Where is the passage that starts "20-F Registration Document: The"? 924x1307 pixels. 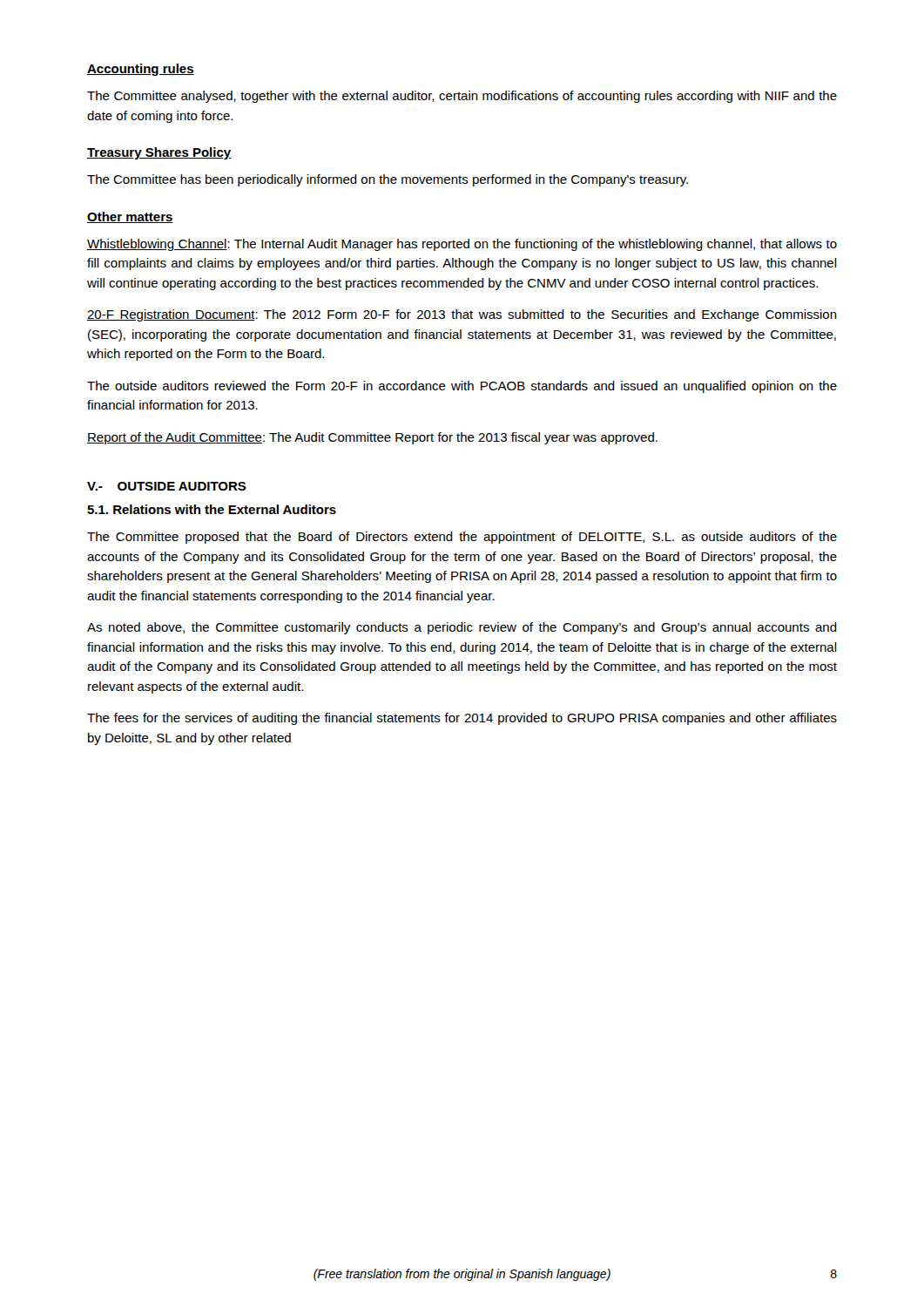tap(462, 334)
